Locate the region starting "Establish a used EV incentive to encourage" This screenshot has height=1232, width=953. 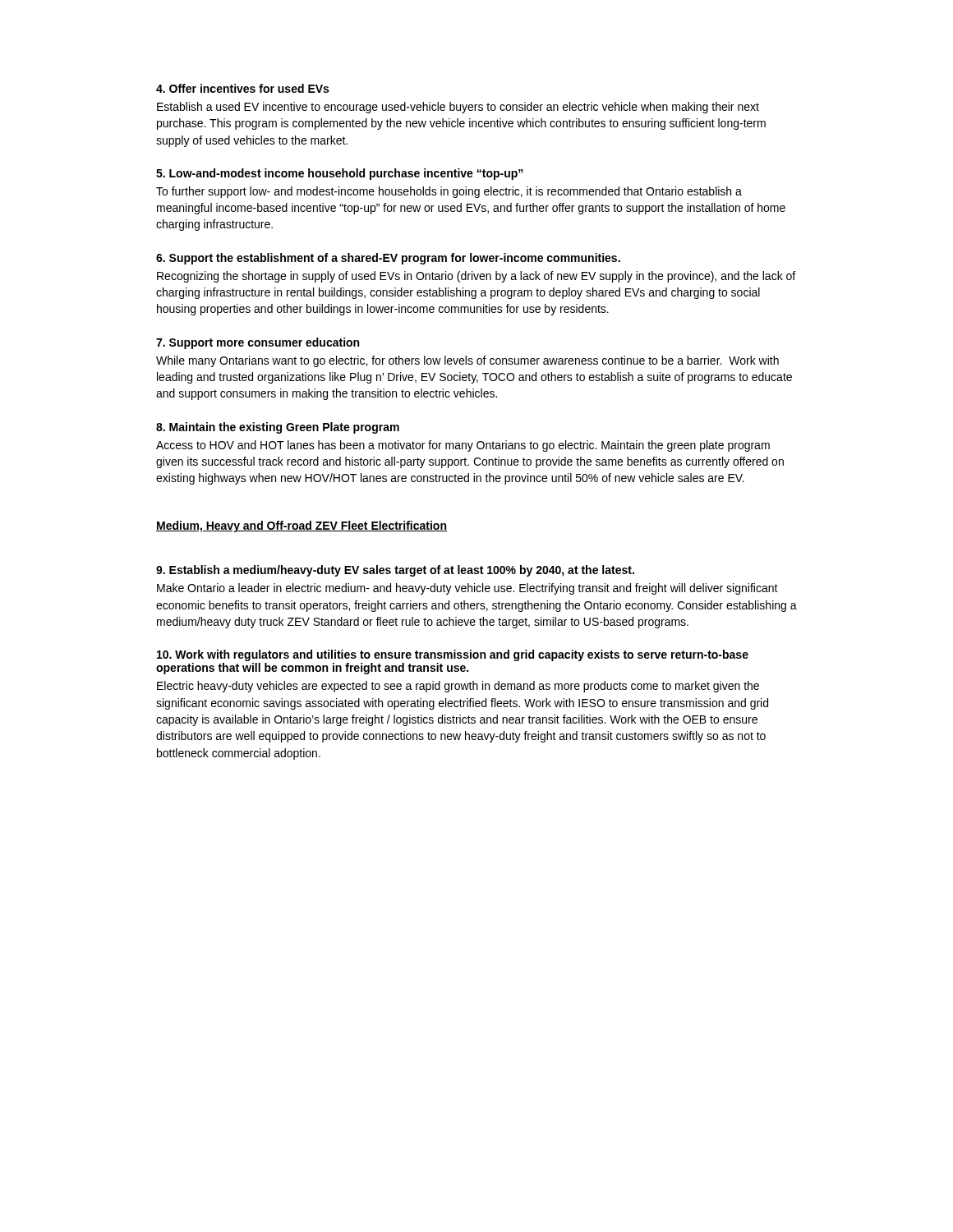click(461, 123)
